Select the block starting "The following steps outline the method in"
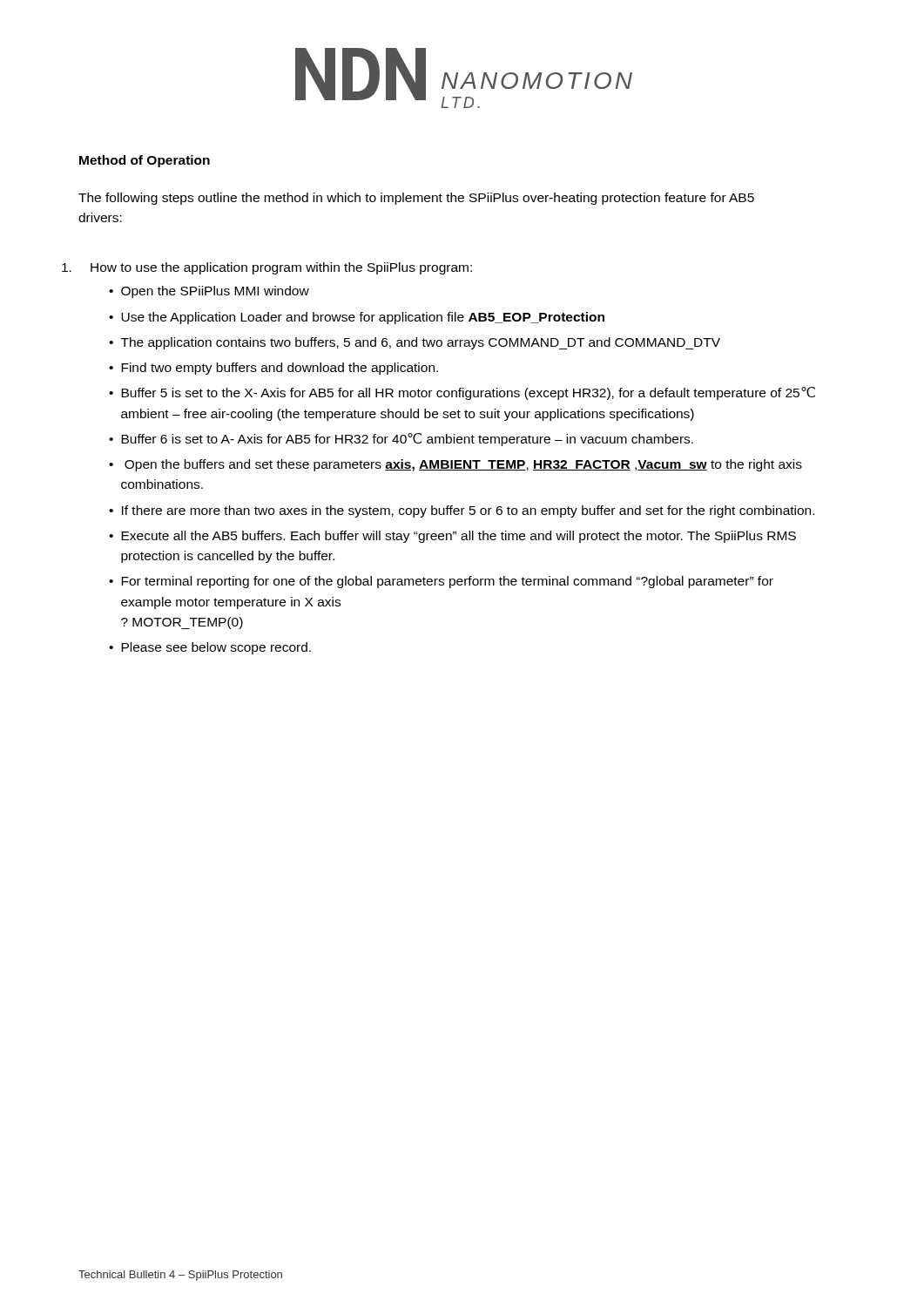The width and height of the screenshot is (924, 1307). coord(416,207)
